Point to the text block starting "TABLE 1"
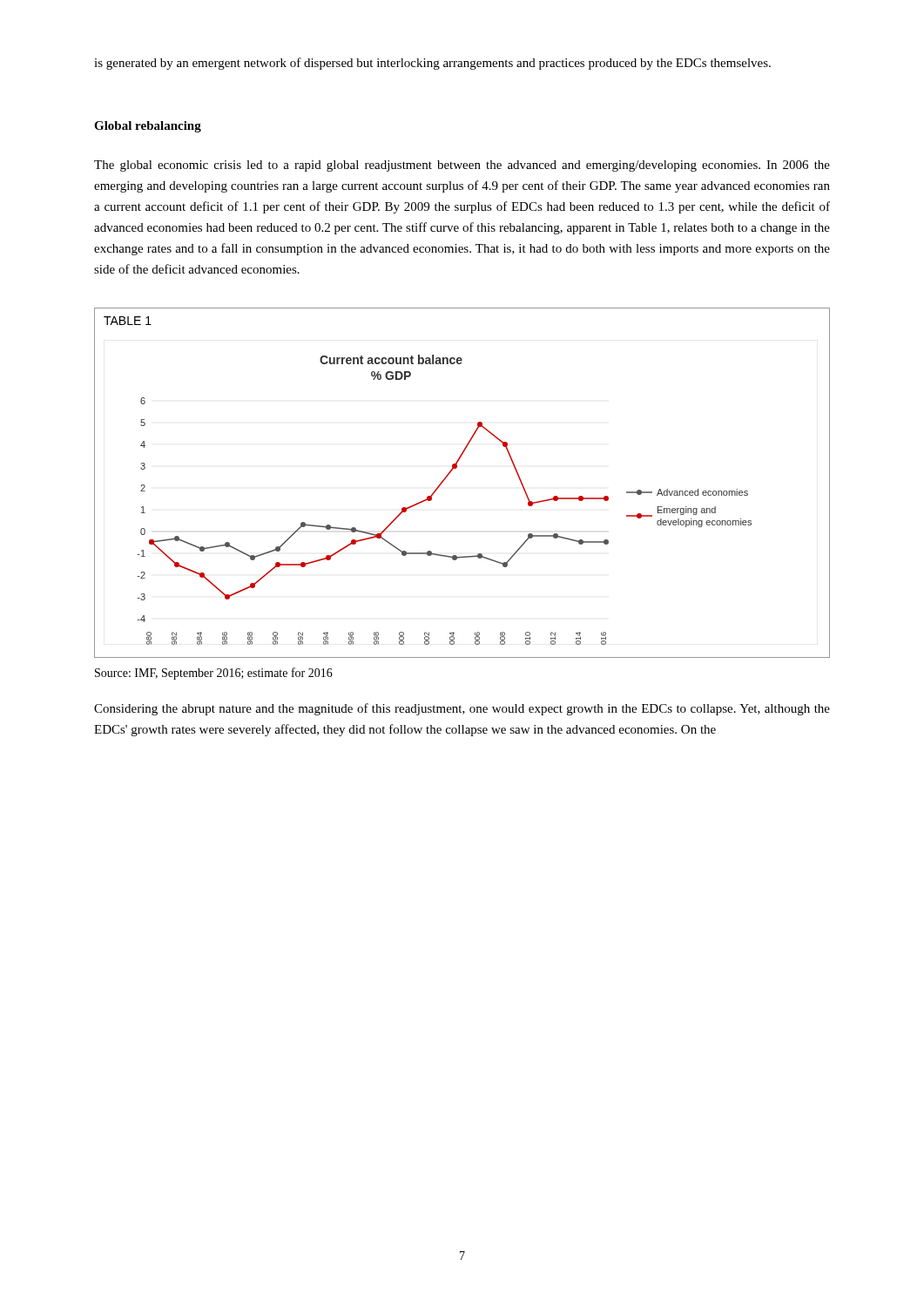Screen dimensions: 1307x924 click(x=128, y=321)
